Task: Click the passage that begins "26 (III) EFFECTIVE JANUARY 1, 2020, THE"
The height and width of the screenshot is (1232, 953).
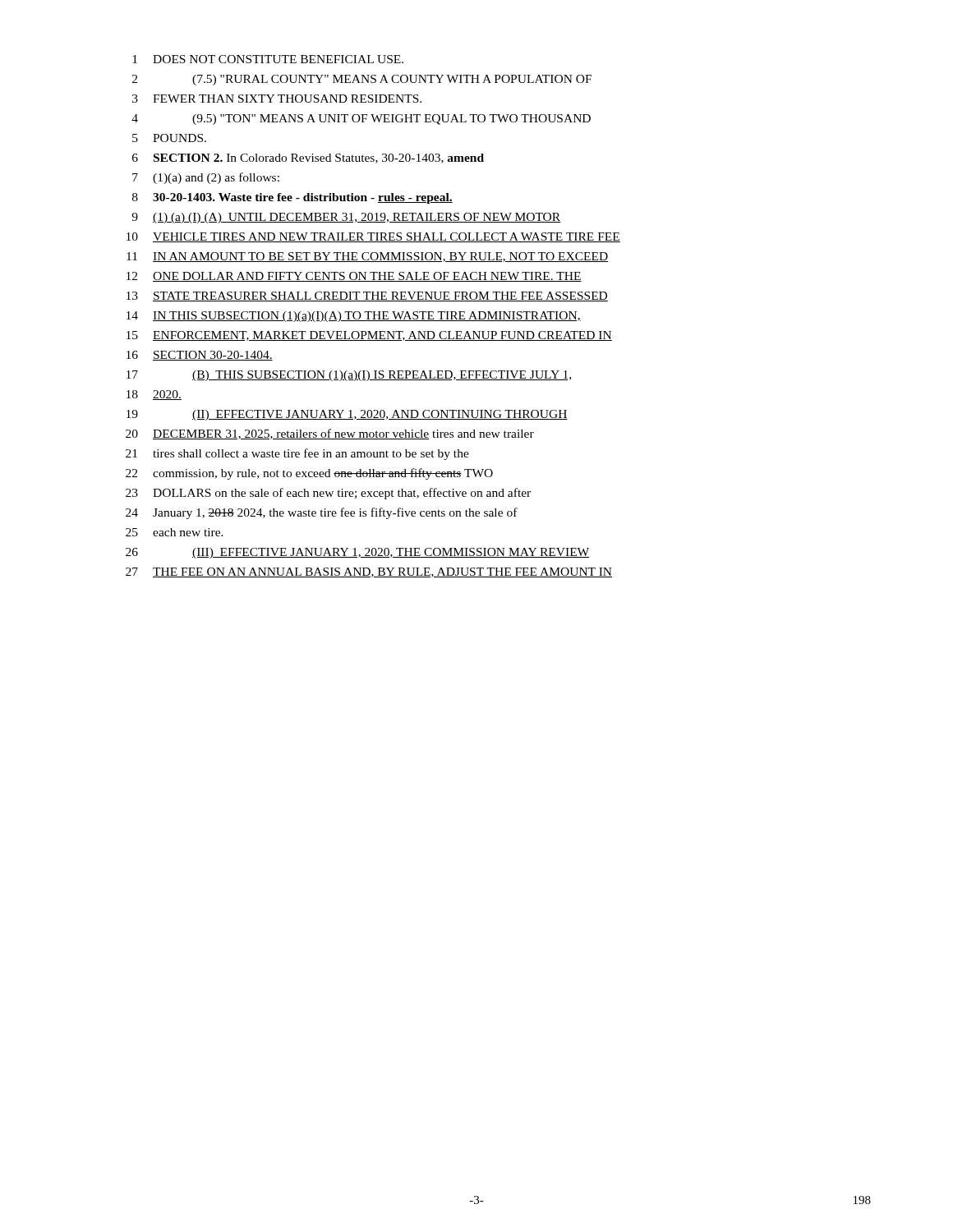Action: coord(489,552)
